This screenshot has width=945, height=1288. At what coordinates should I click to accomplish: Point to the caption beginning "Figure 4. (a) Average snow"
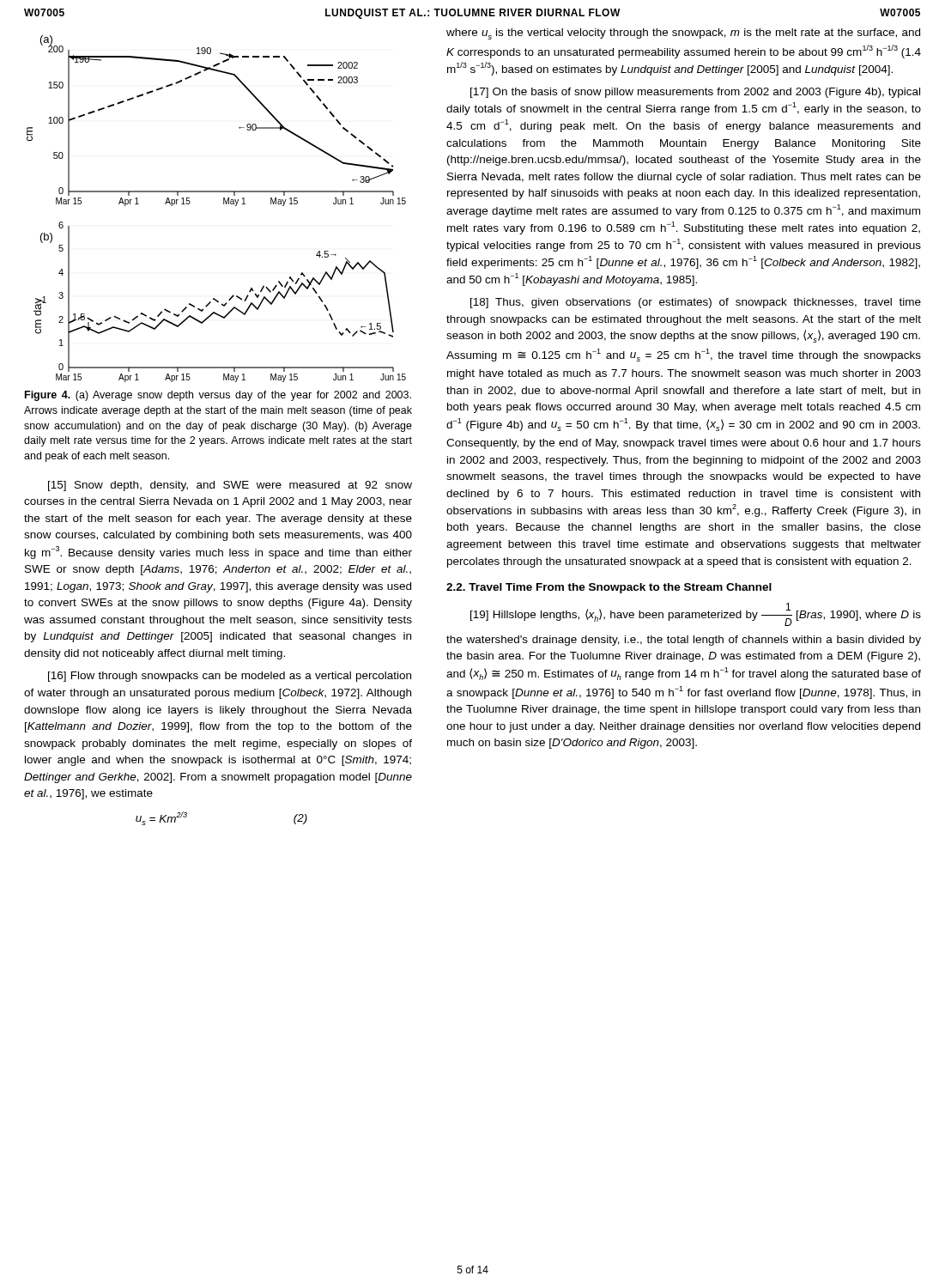pos(218,425)
